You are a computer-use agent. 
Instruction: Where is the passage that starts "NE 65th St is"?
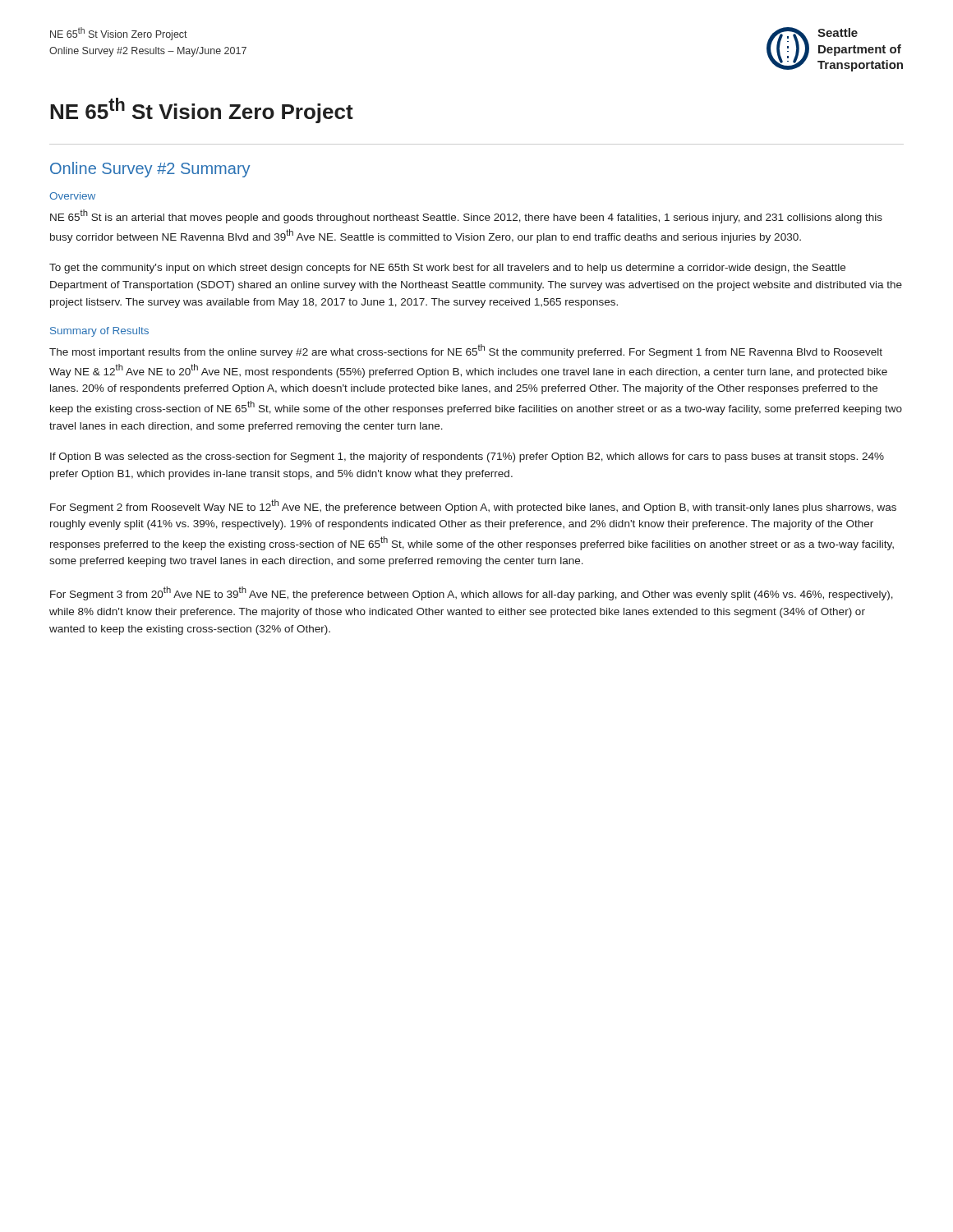point(466,225)
